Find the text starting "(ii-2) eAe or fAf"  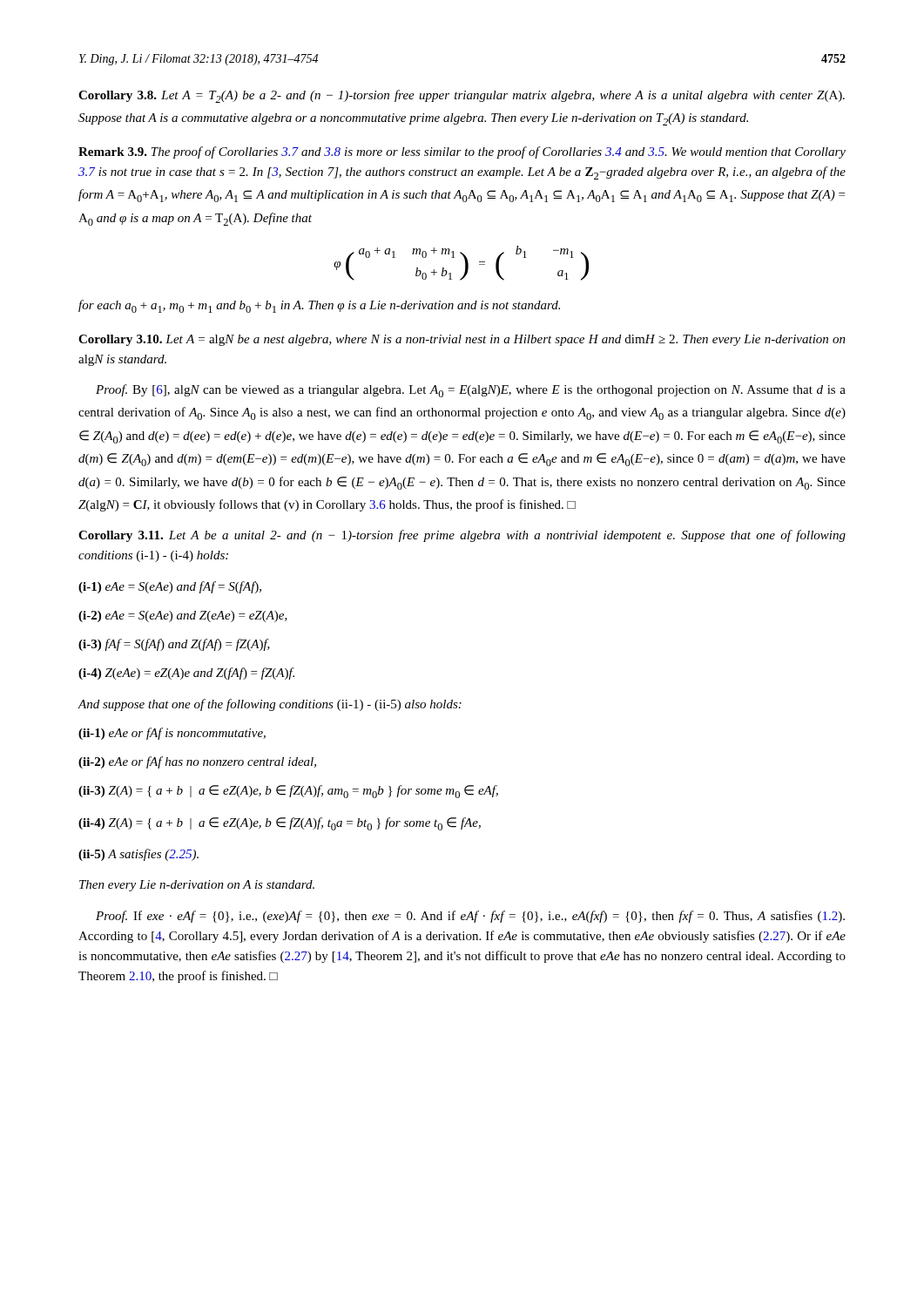coord(197,762)
